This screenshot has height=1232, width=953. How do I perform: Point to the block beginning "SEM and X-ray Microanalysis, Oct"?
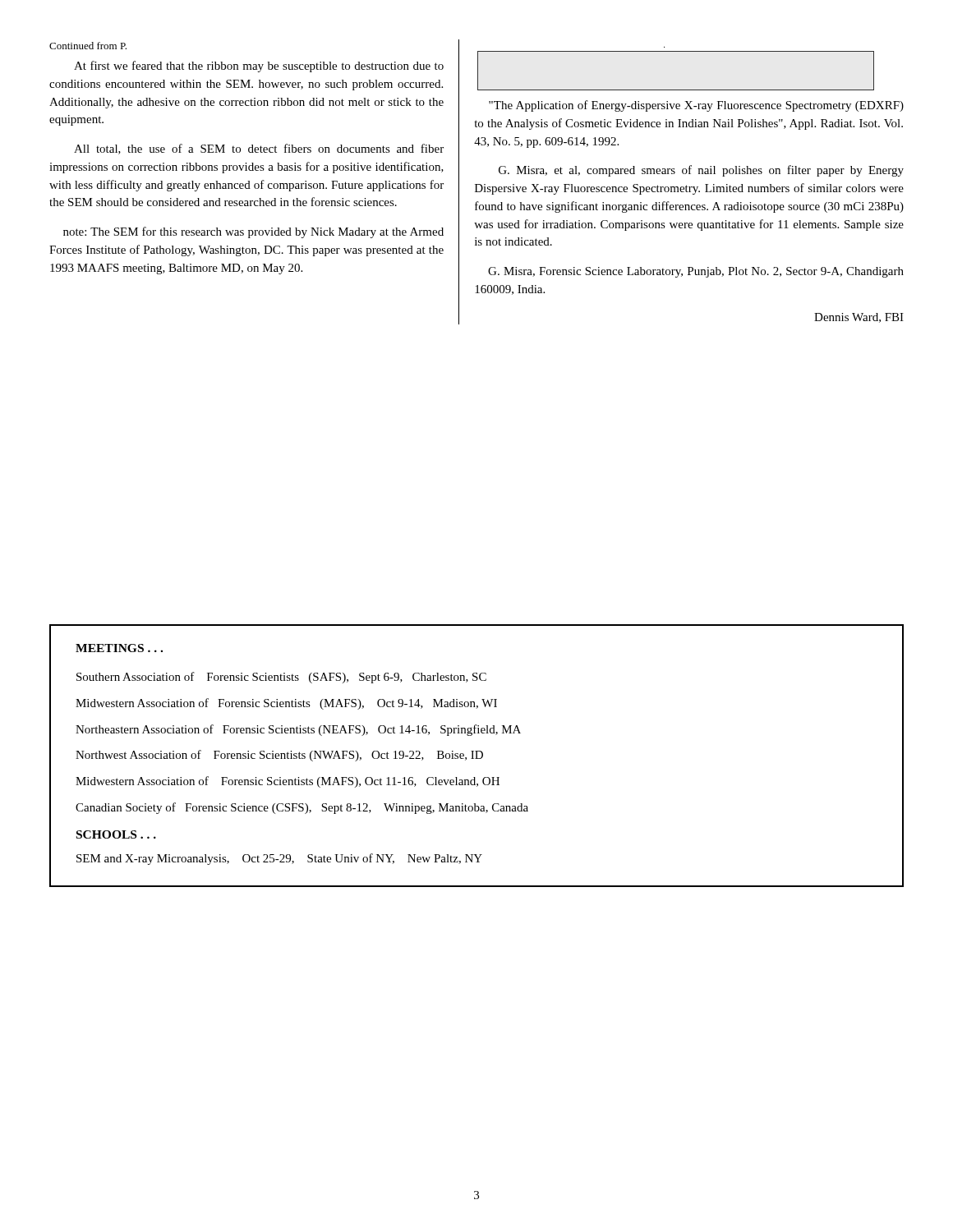(x=279, y=858)
